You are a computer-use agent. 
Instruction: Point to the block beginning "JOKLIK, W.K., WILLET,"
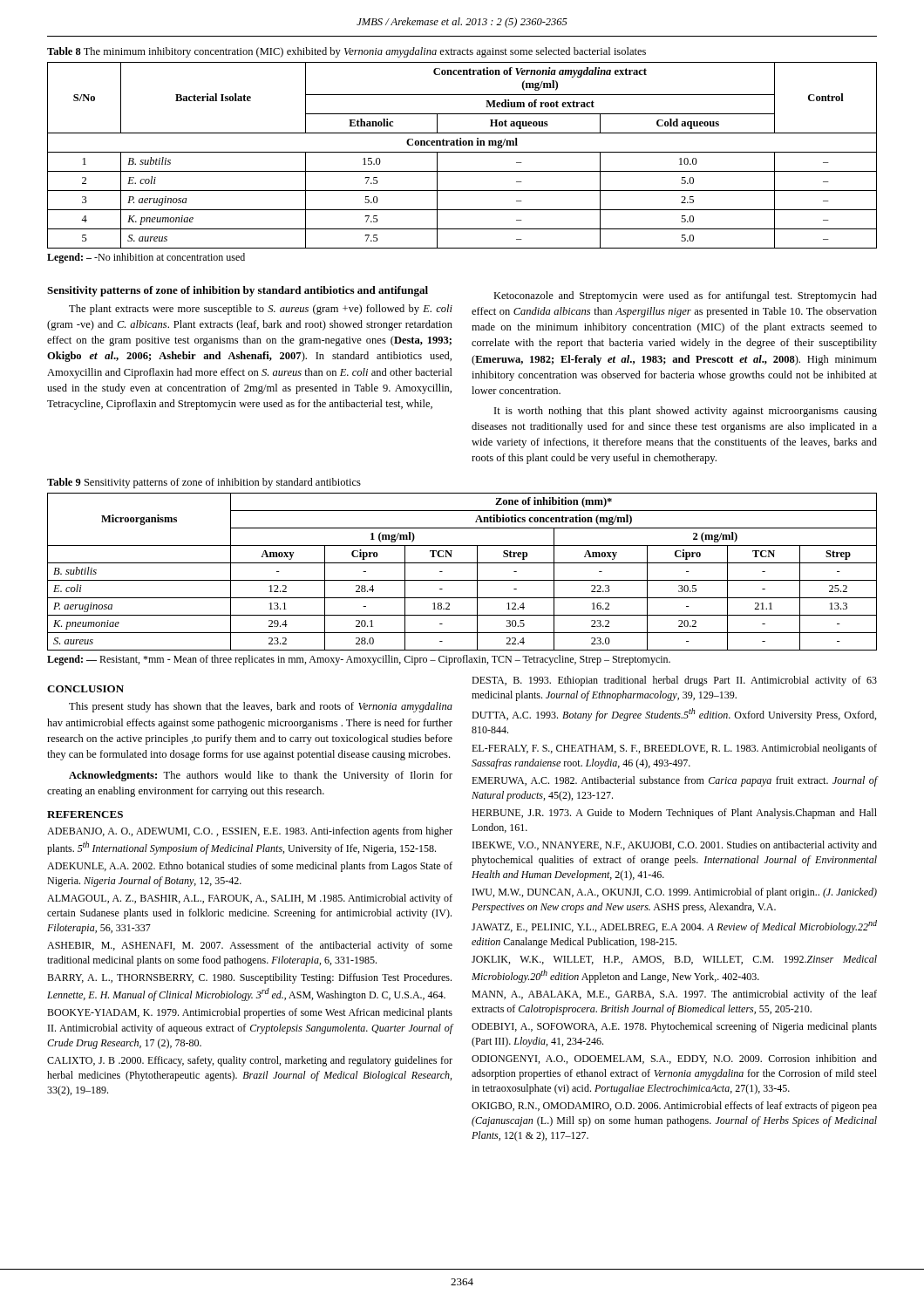coord(674,968)
